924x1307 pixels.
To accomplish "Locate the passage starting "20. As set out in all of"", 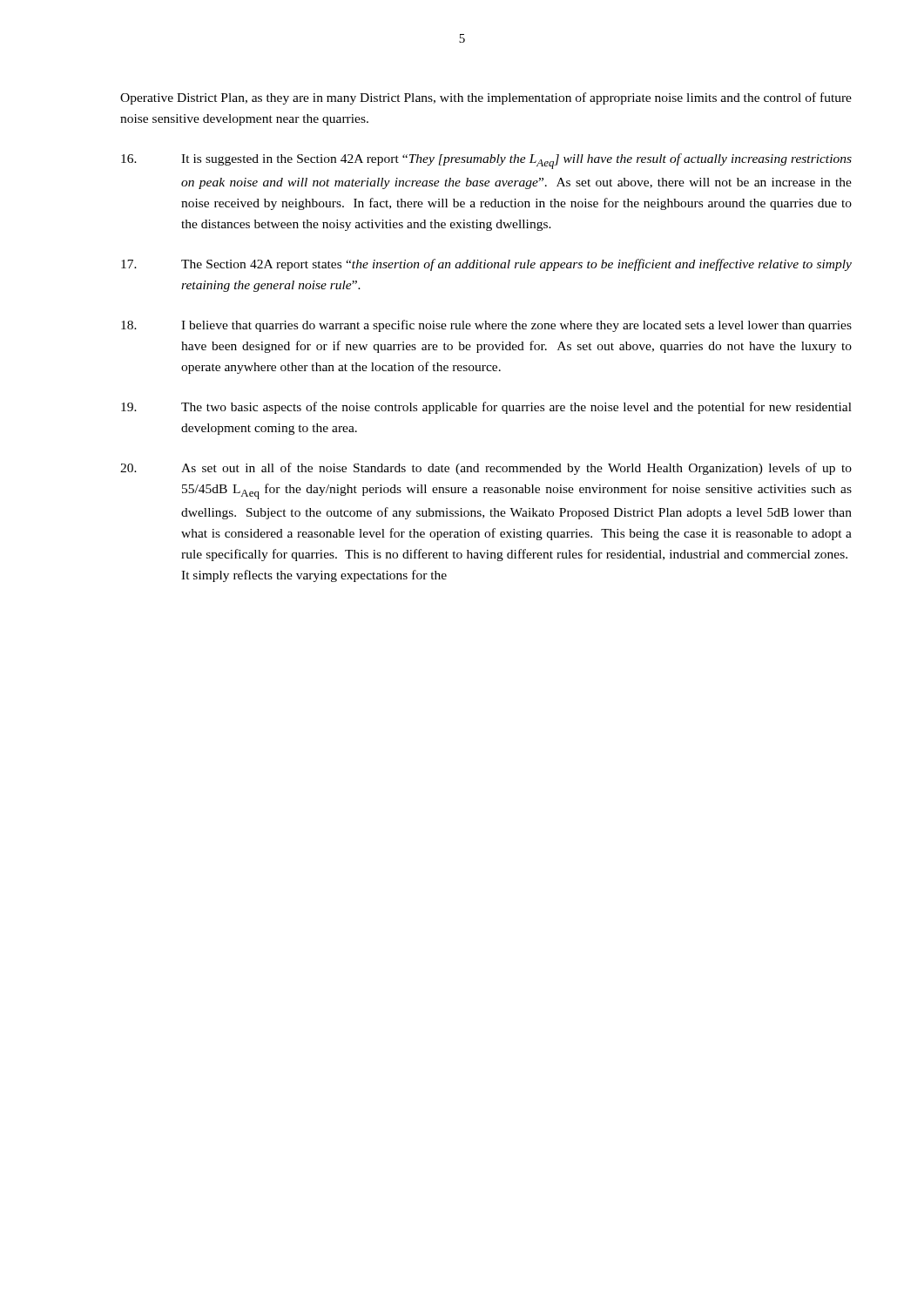I will click(486, 522).
